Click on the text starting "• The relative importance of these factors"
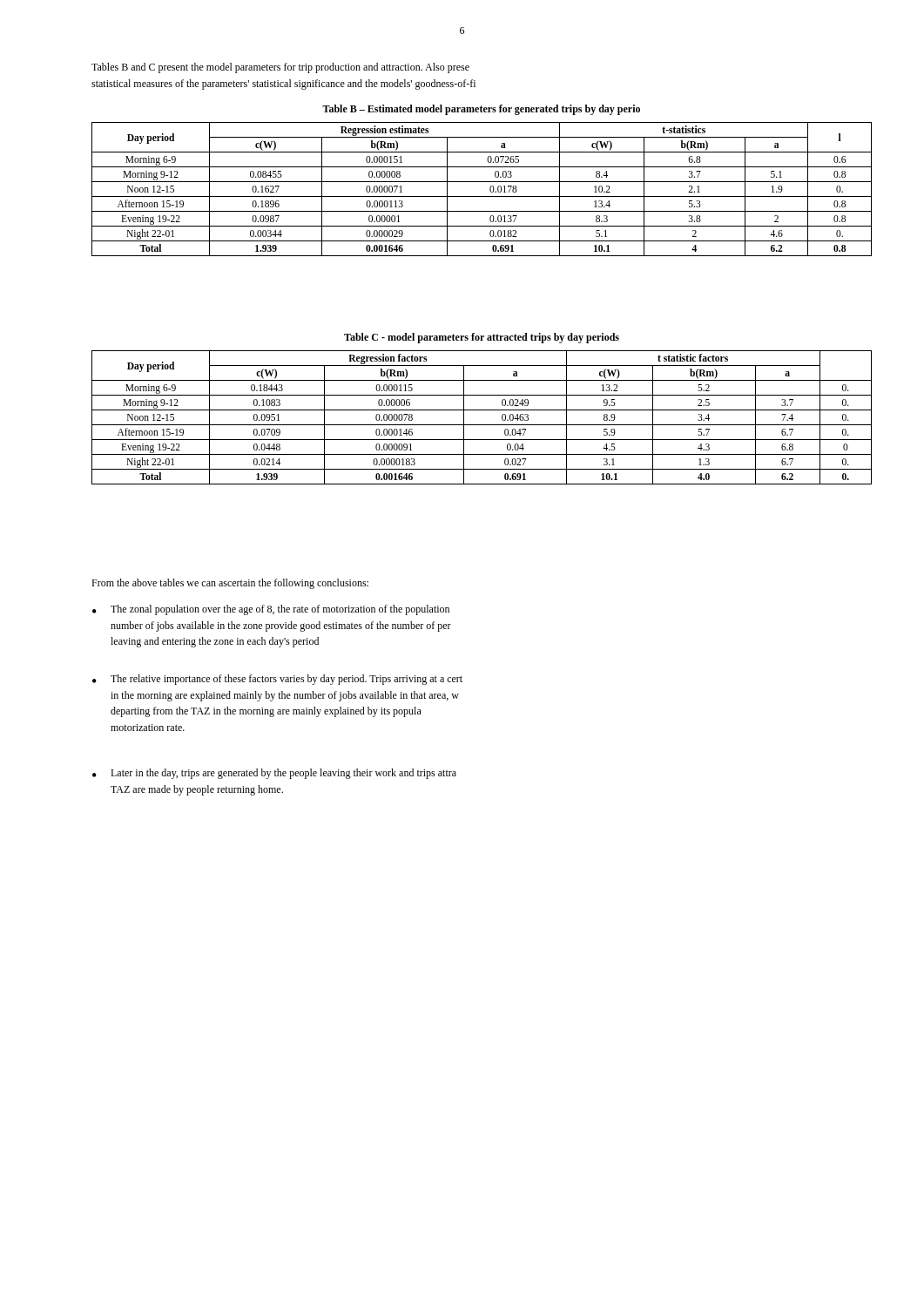The width and height of the screenshot is (924, 1307). pyautogui.click(x=277, y=680)
